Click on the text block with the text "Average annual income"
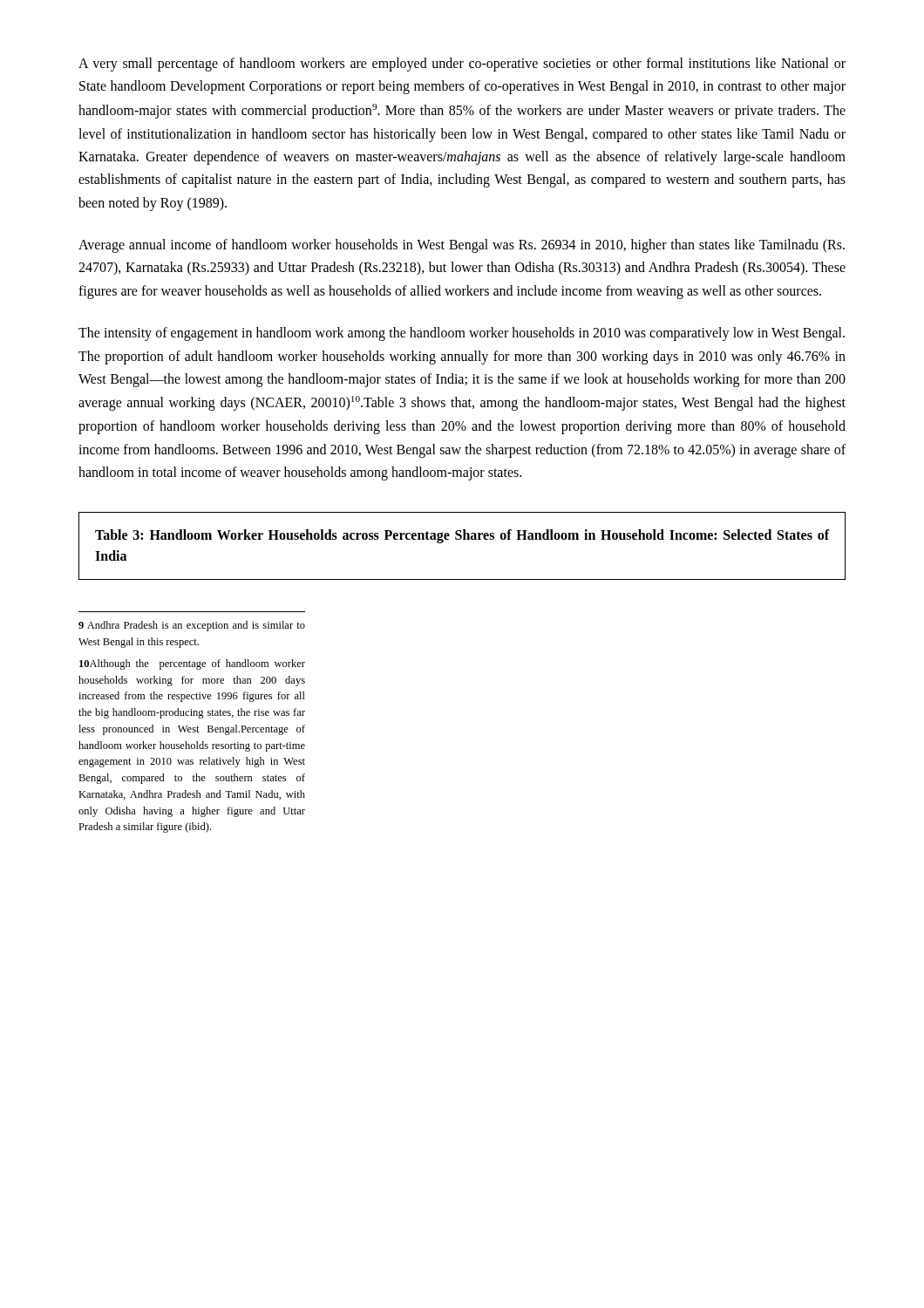The image size is (924, 1308). click(x=462, y=268)
